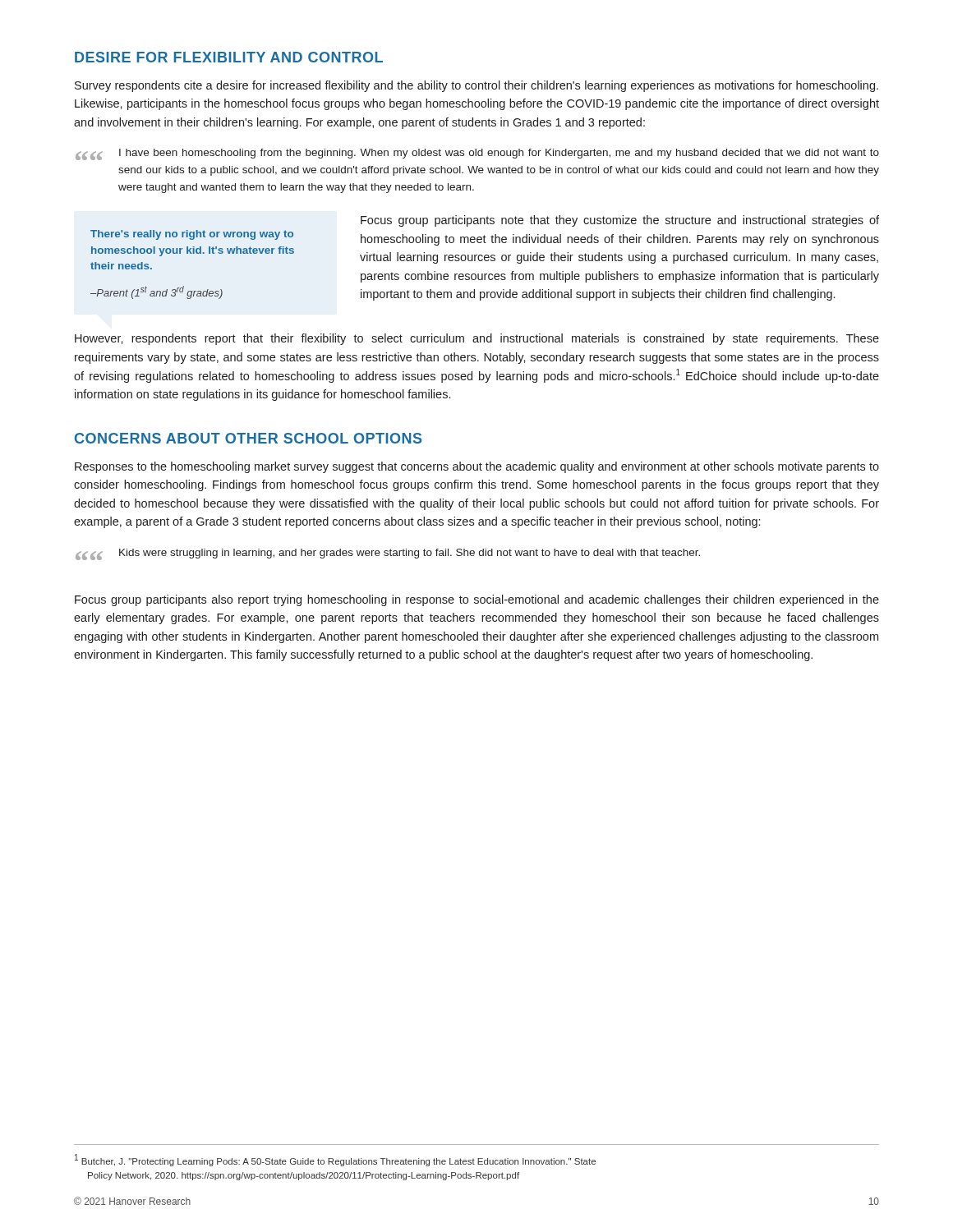Click on the text starting "CONCERNS ABOUT OTHER"
This screenshot has height=1232, width=953.
[248, 438]
